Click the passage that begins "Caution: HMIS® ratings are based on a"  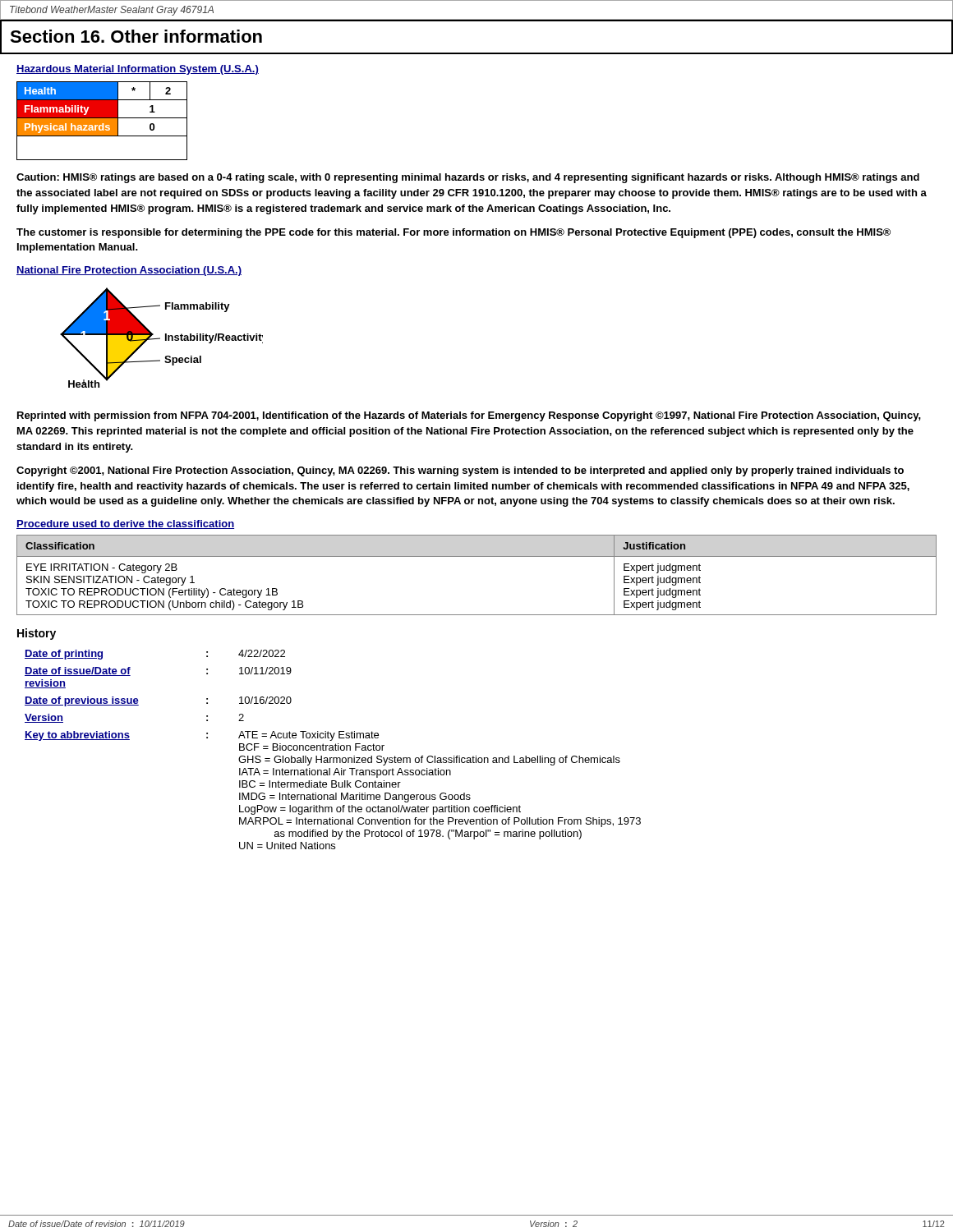click(471, 192)
